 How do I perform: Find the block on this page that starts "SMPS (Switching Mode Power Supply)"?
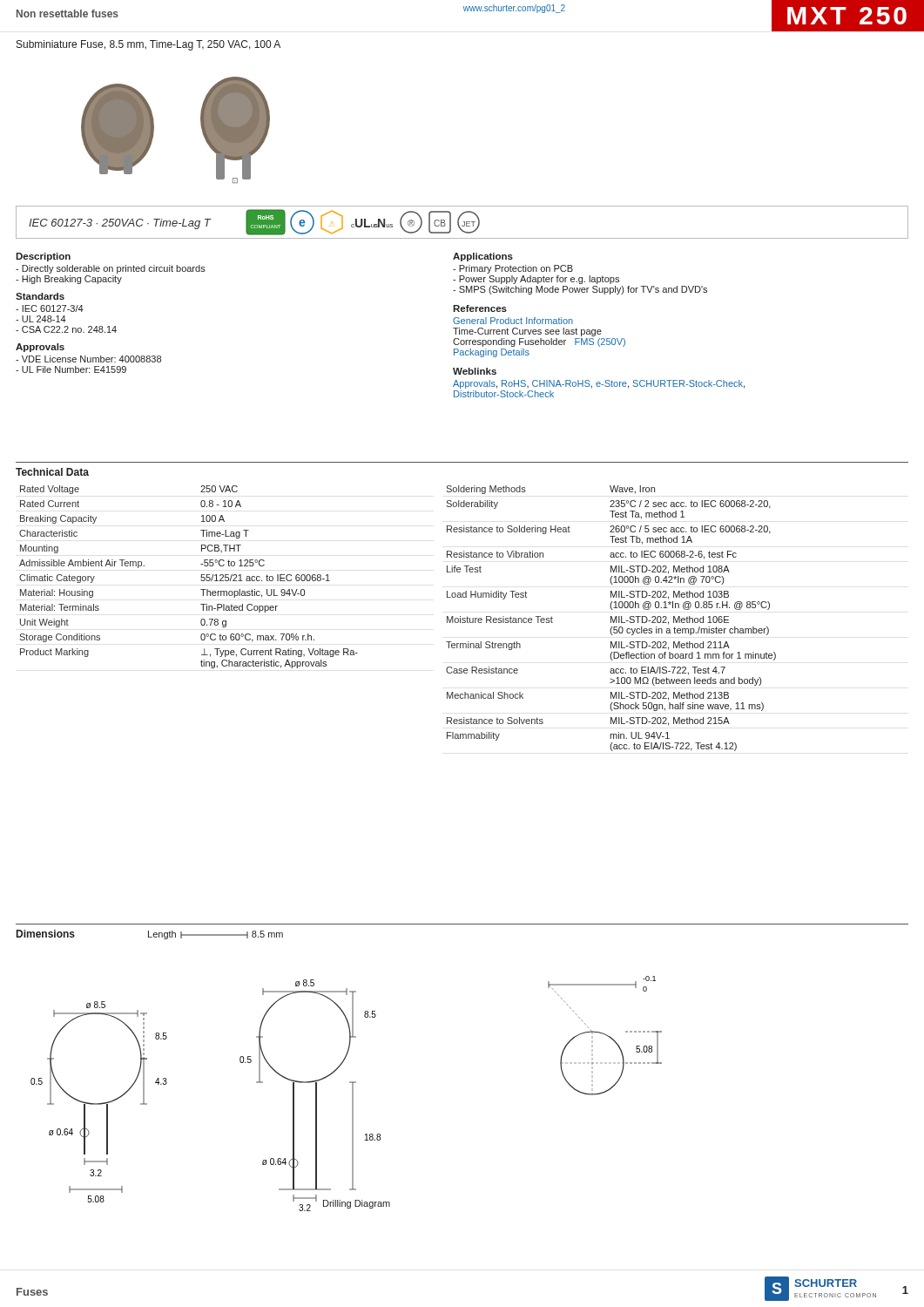[580, 289]
